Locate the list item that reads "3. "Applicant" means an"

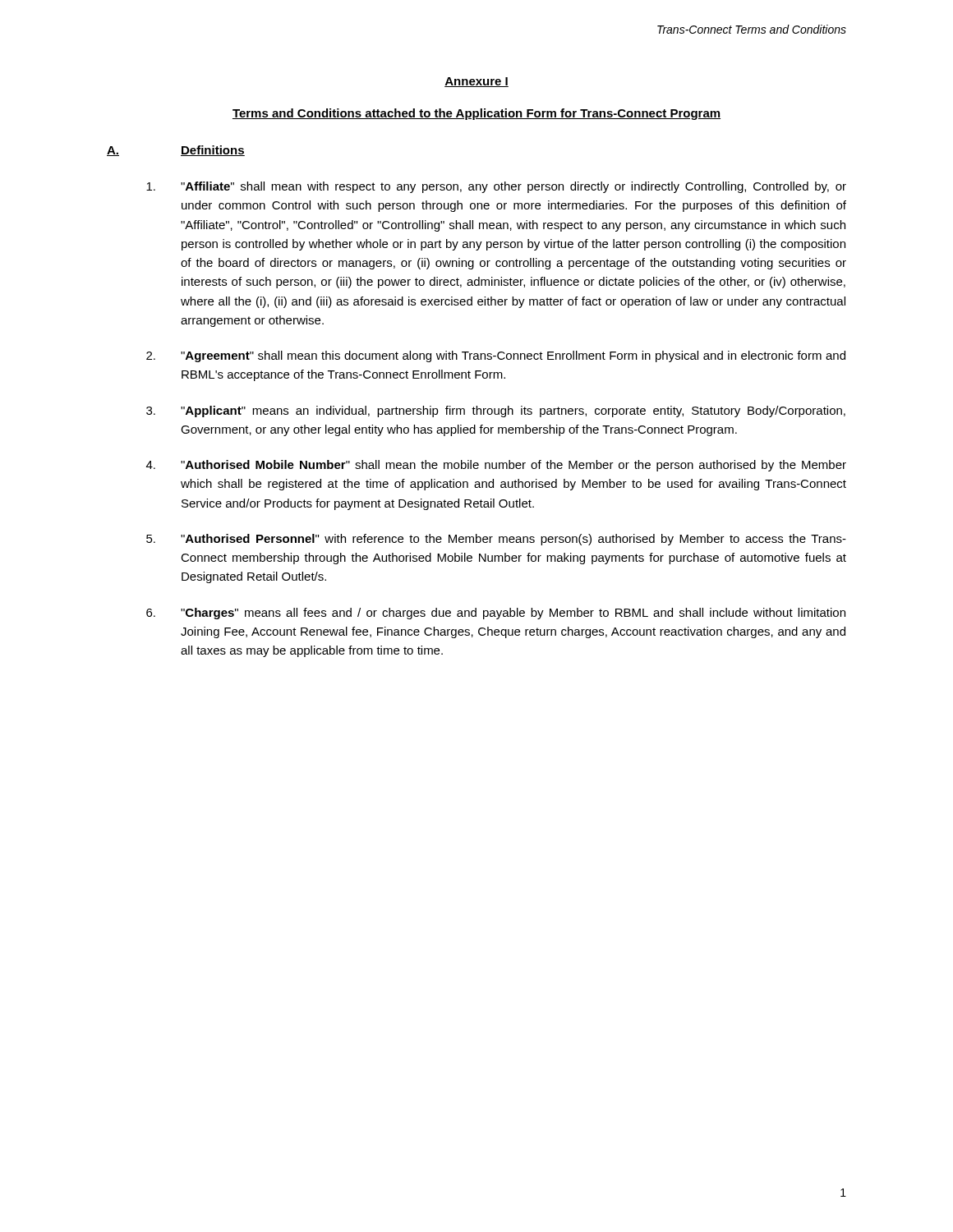tap(476, 419)
